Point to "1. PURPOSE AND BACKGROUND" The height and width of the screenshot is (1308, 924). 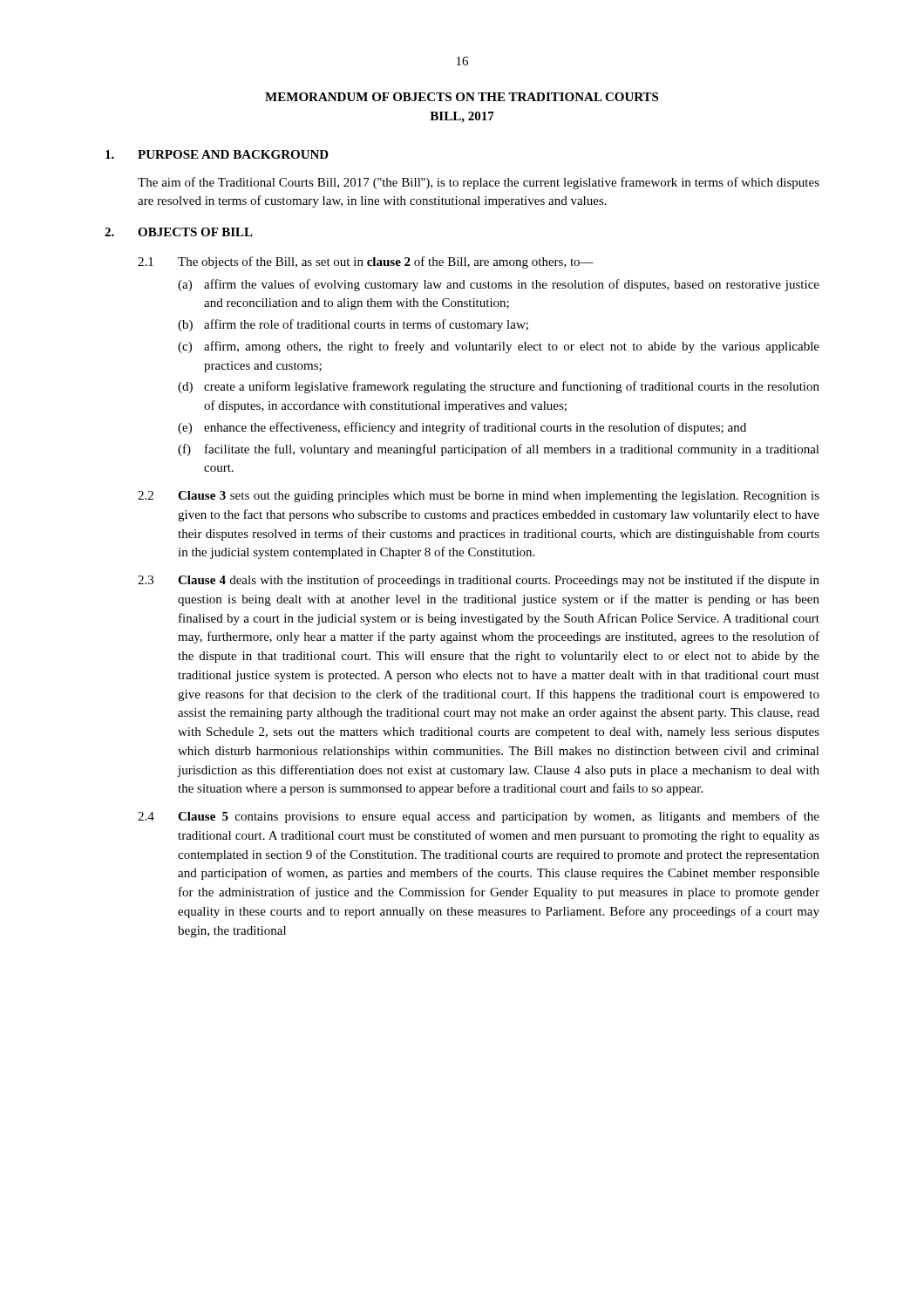[x=217, y=155]
